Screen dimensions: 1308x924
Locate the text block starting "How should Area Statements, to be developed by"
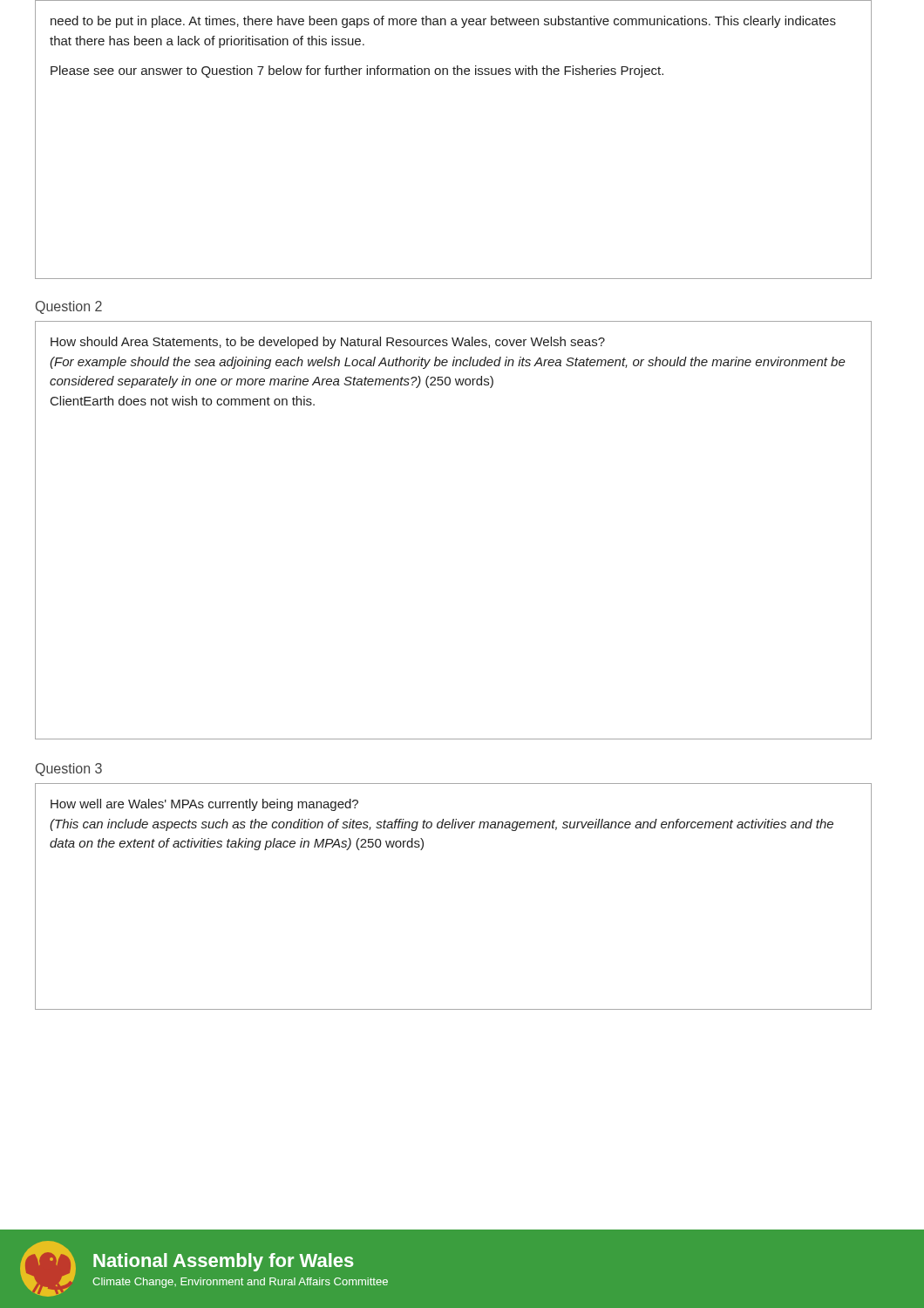453,371
